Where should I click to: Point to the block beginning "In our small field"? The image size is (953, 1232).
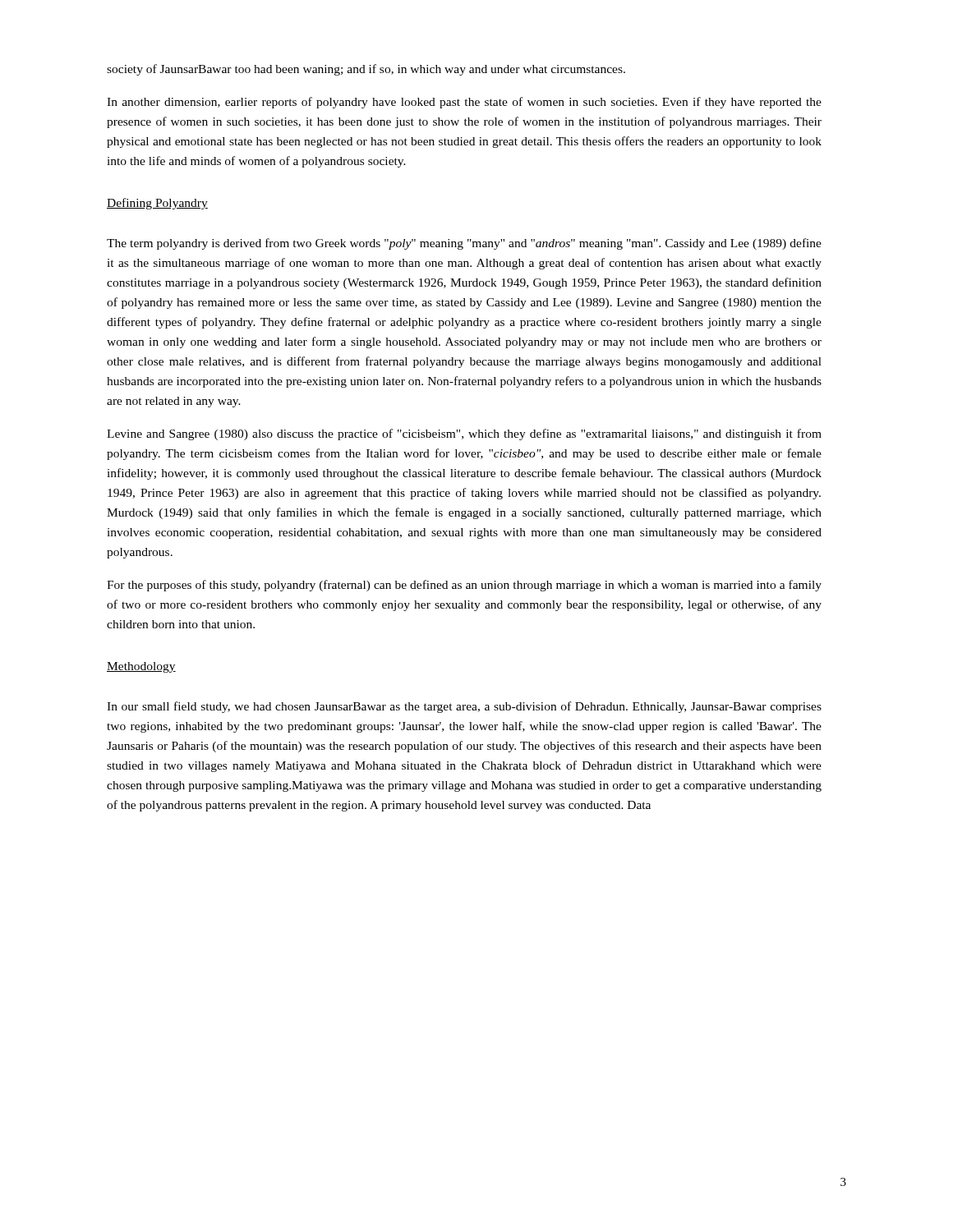pos(464,756)
